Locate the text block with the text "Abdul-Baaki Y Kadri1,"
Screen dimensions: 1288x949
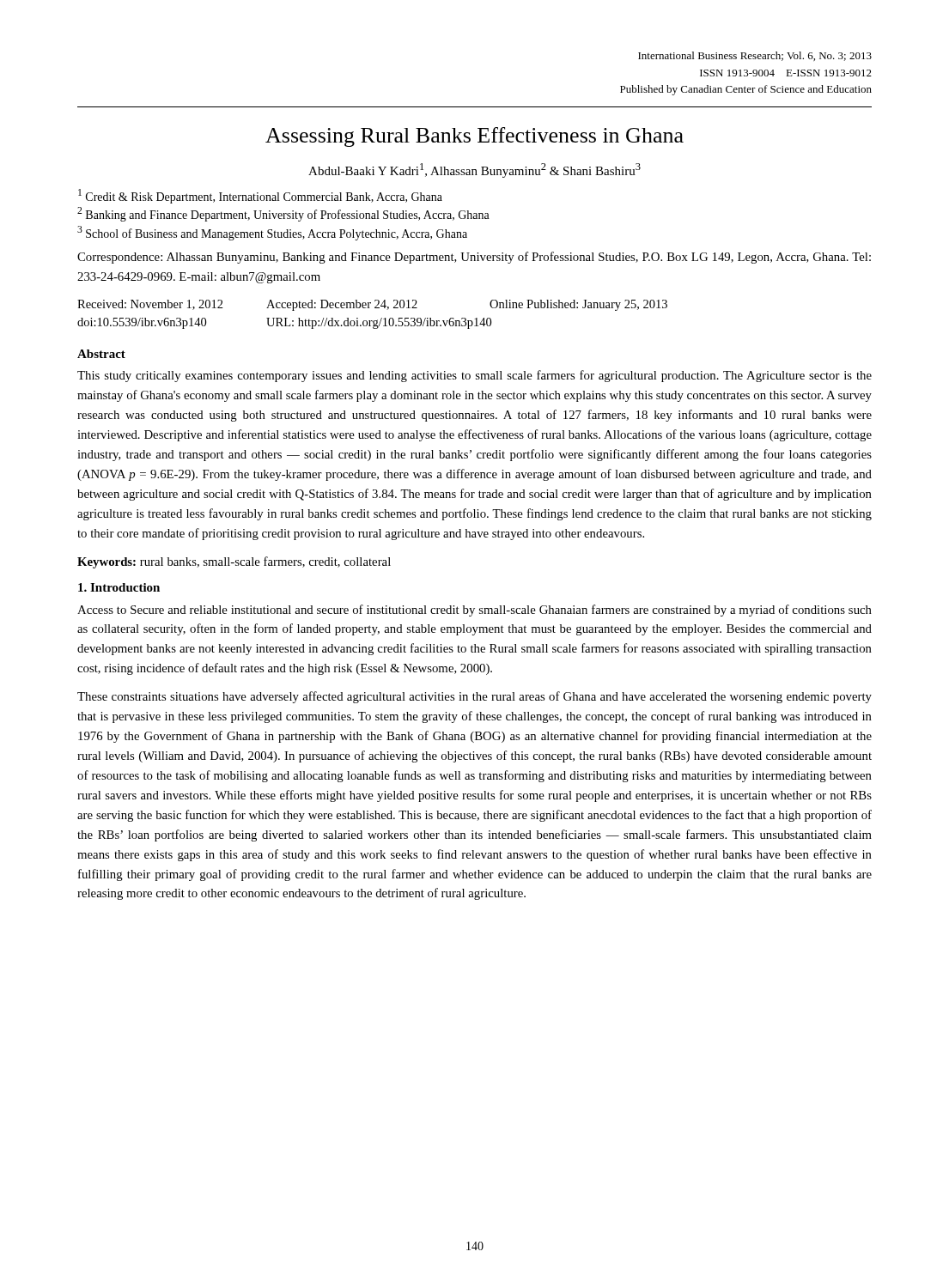(474, 169)
